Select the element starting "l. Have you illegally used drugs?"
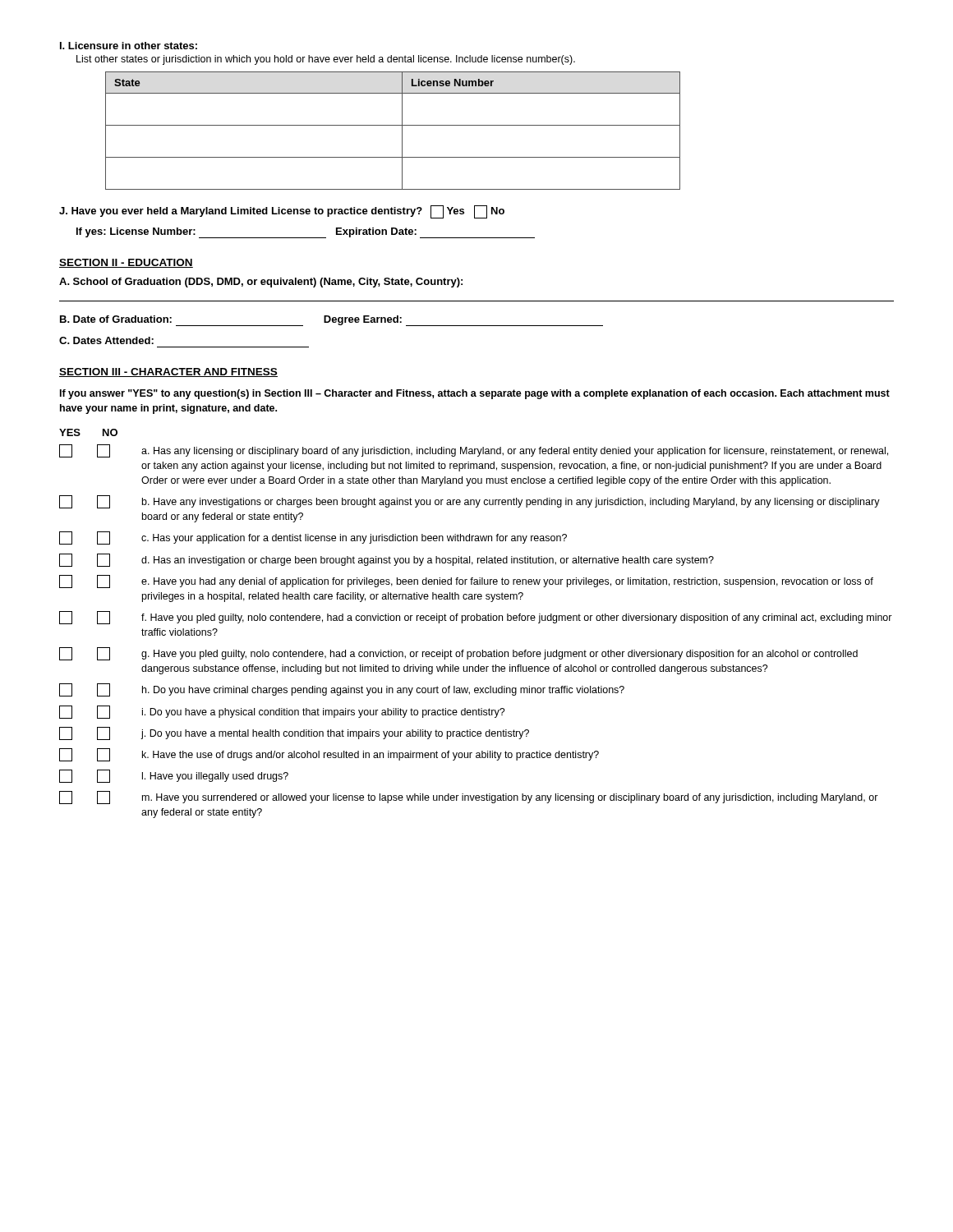953x1232 pixels. pyautogui.click(x=174, y=776)
